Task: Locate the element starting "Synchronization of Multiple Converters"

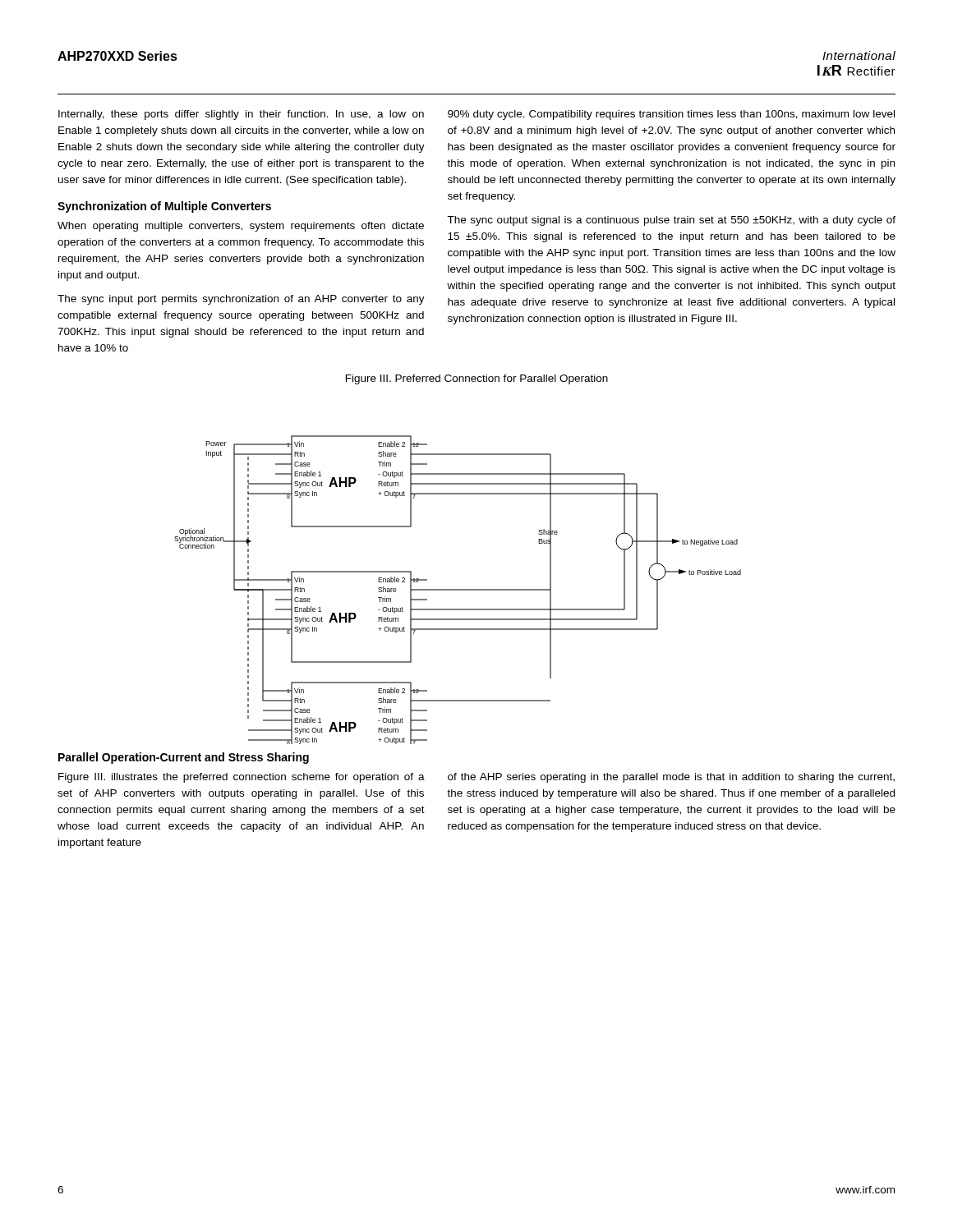Action: tap(165, 206)
